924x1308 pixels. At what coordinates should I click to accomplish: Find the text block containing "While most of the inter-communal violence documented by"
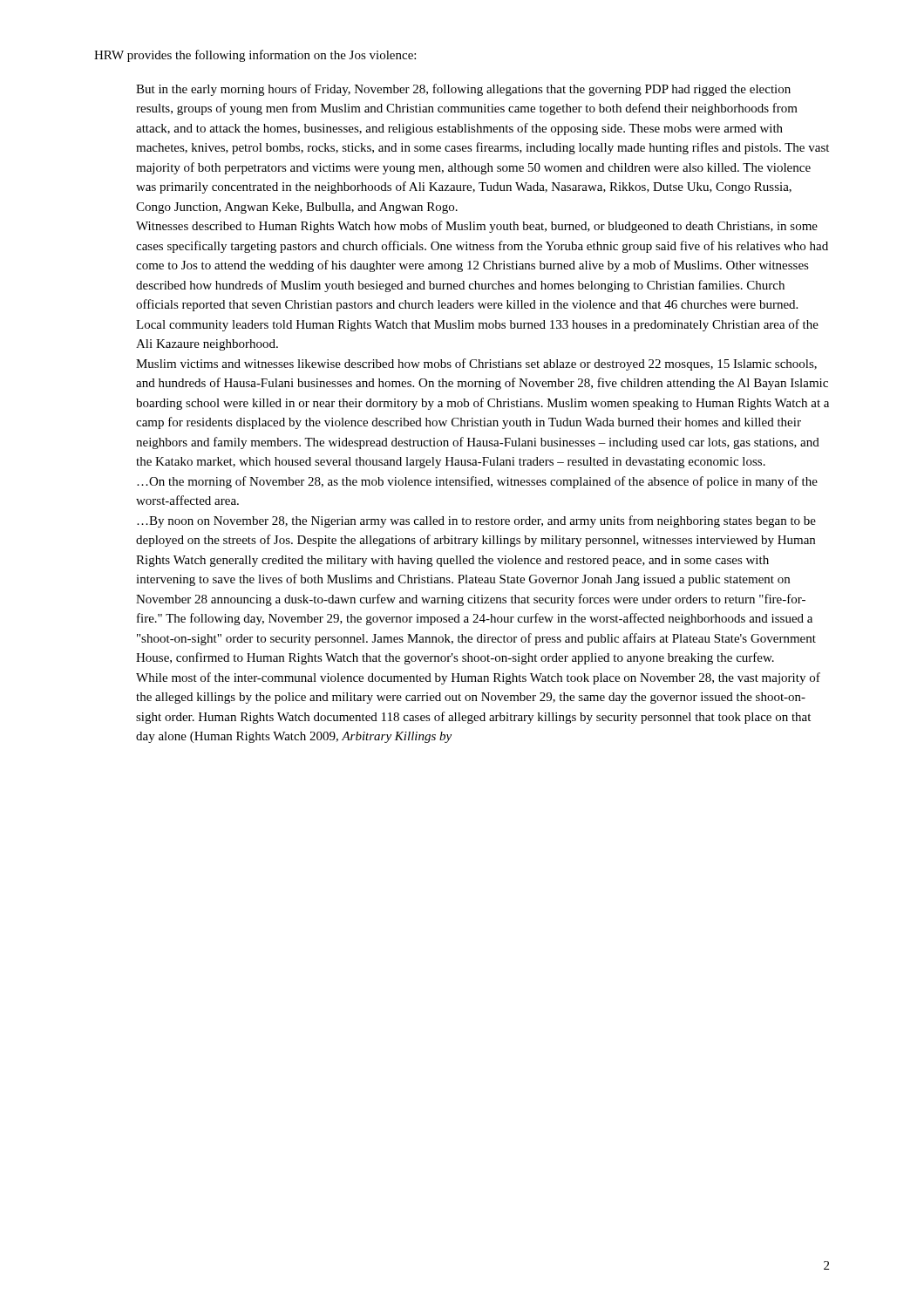[483, 707]
